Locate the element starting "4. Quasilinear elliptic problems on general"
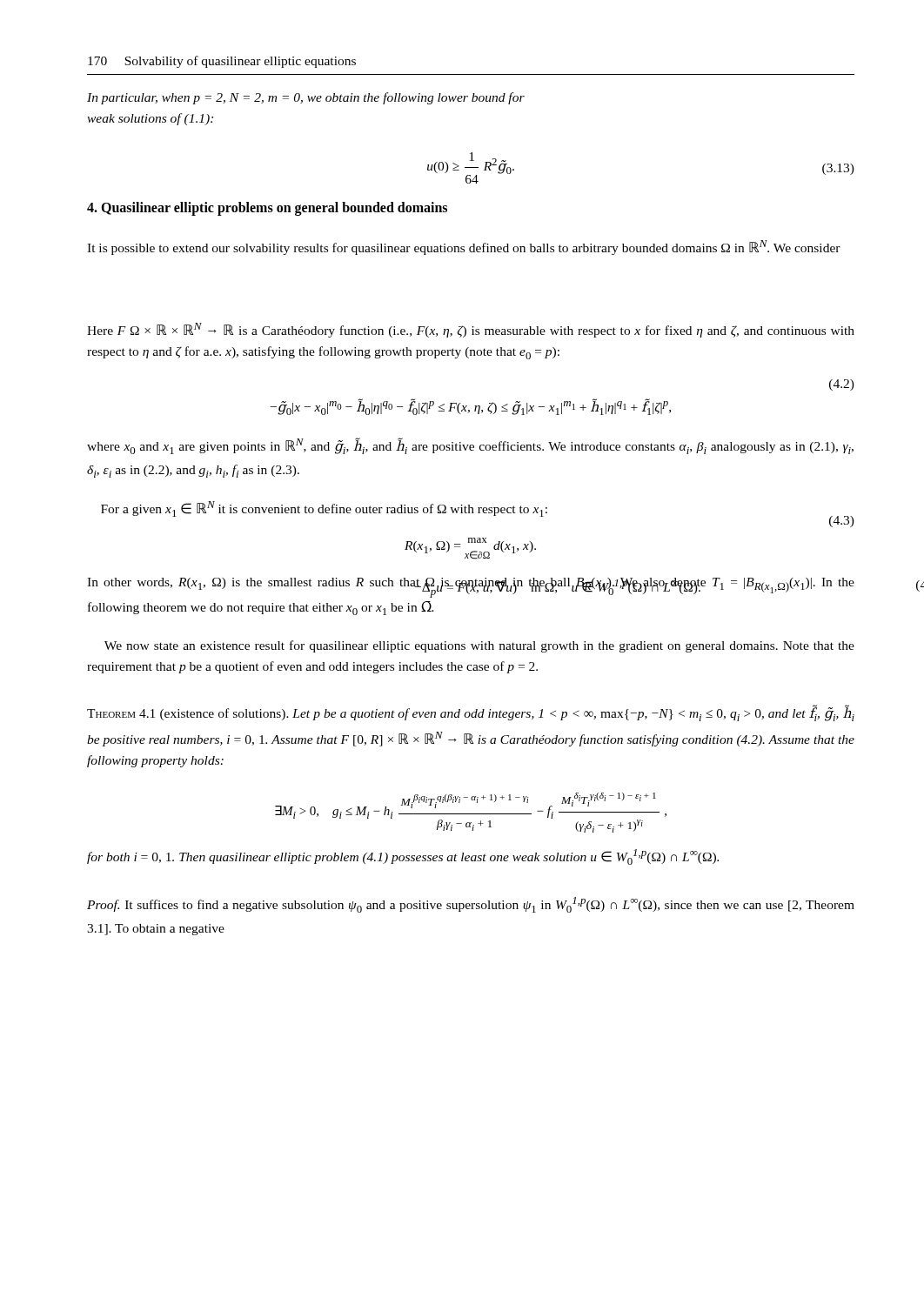This screenshot has width=924, height=1305. coord(267,207)
